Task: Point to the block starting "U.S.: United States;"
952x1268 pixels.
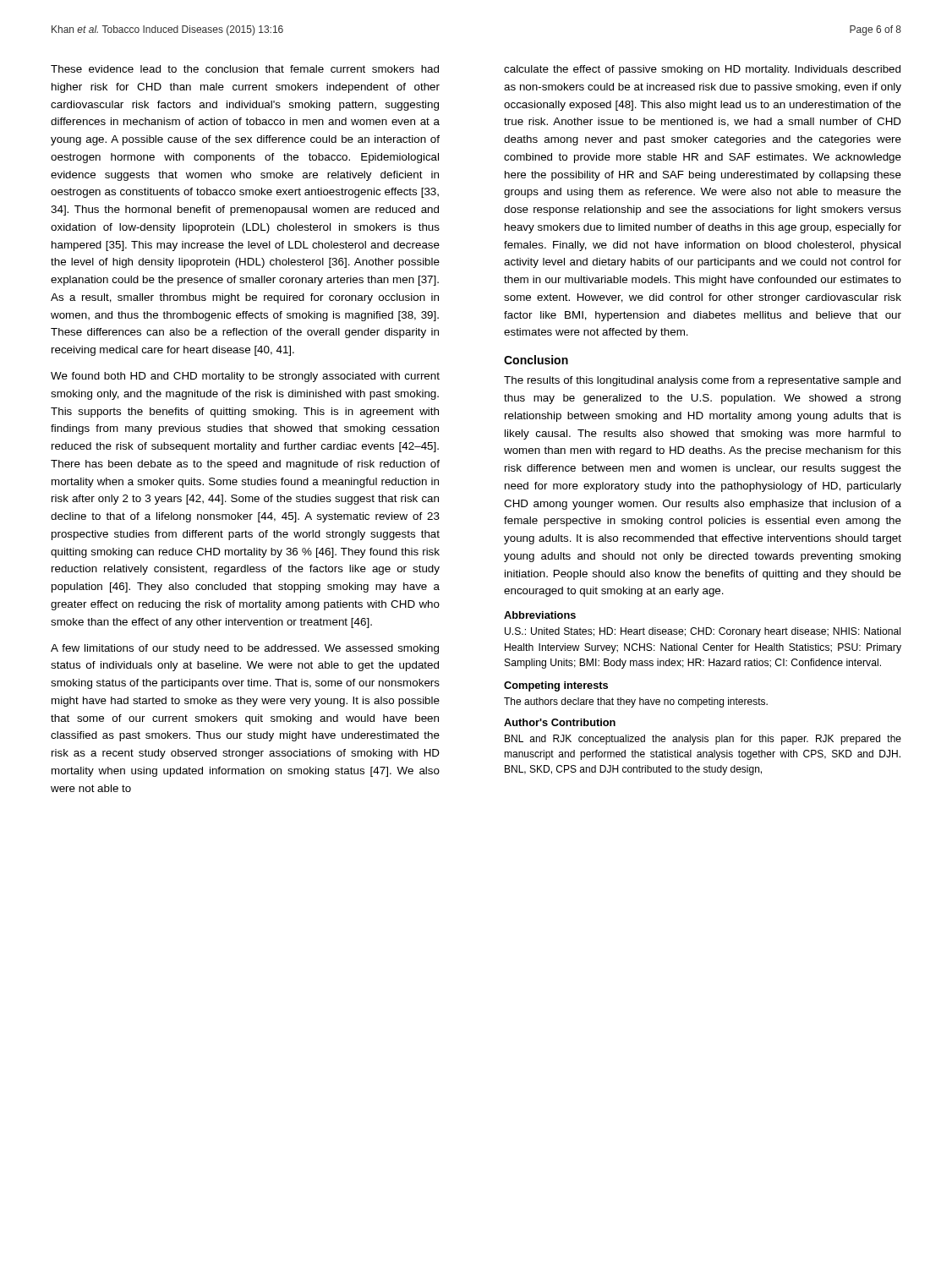Action: (703, 647)
